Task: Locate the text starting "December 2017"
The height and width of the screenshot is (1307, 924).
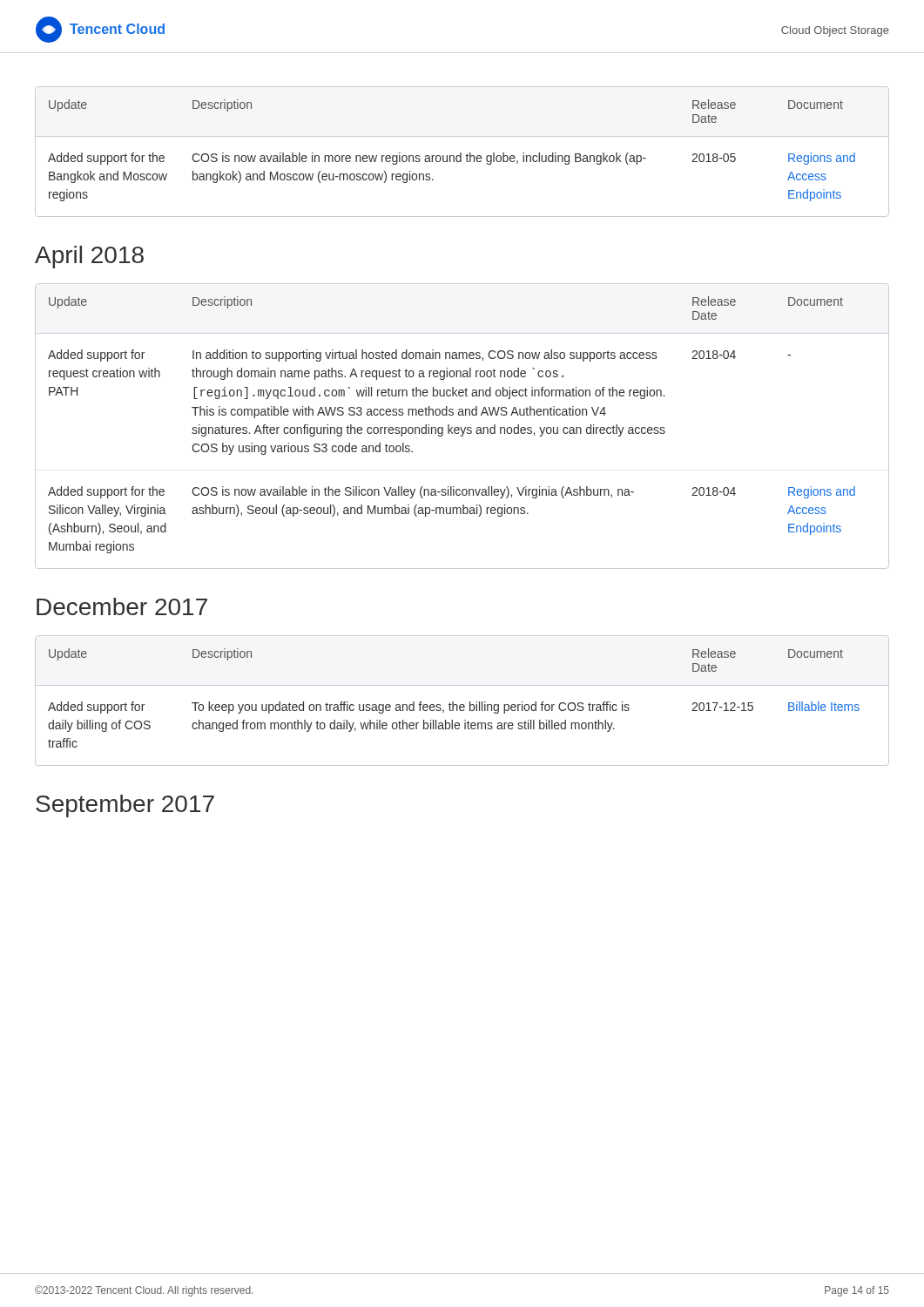Action: pos(122,606)
